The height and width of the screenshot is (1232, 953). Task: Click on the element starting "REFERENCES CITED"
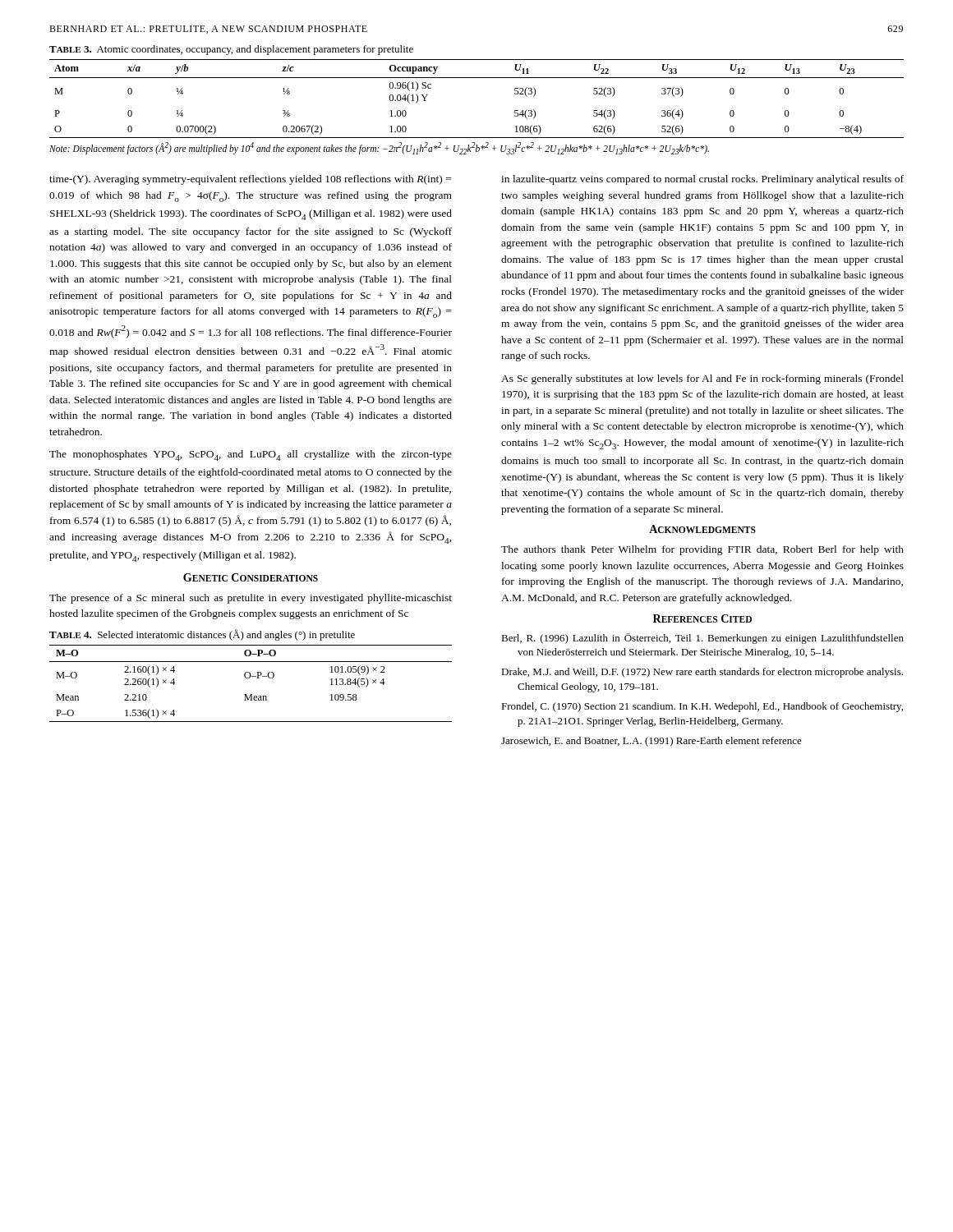click(702, 618)
